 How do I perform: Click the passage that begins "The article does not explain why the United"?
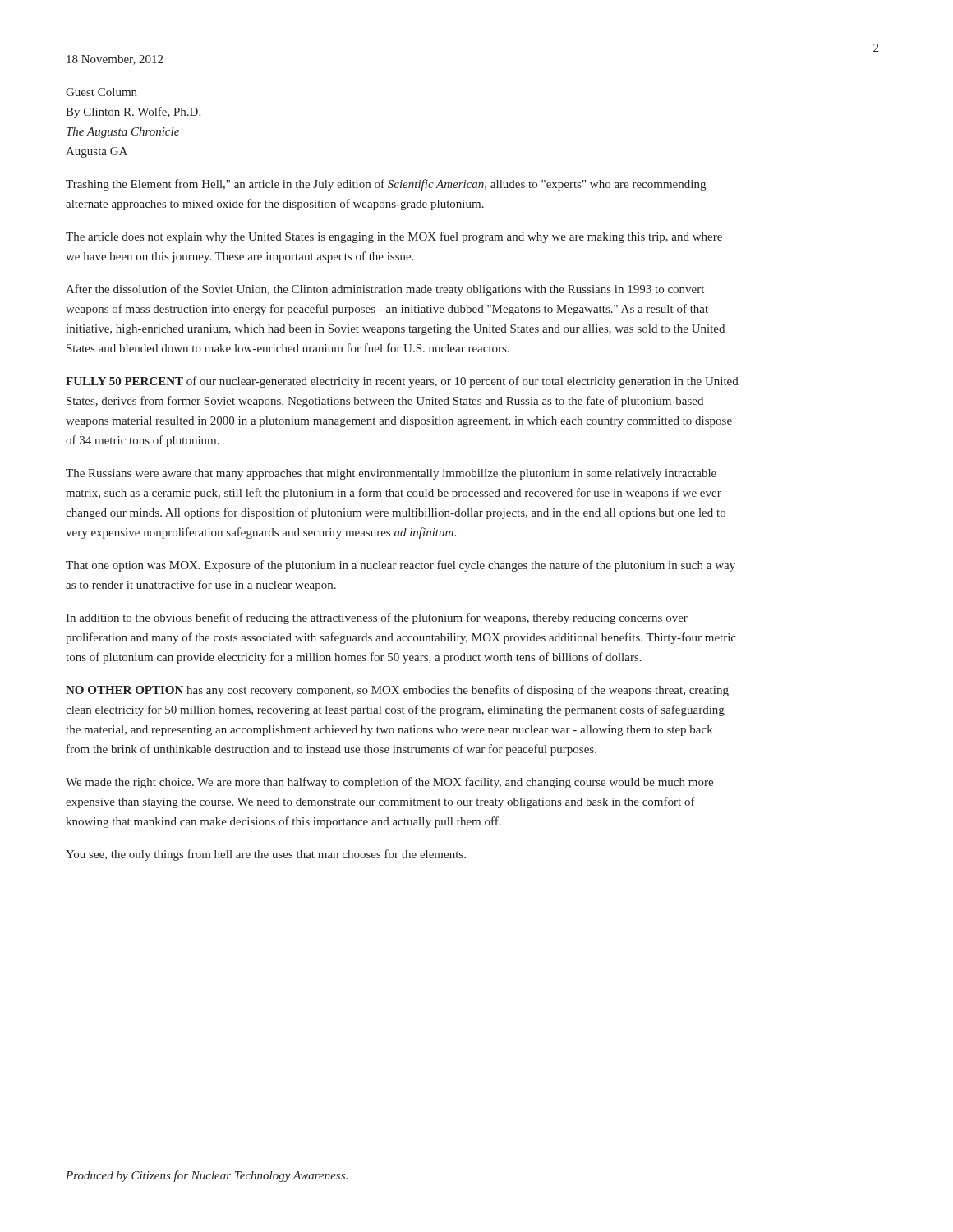[394, 246]
